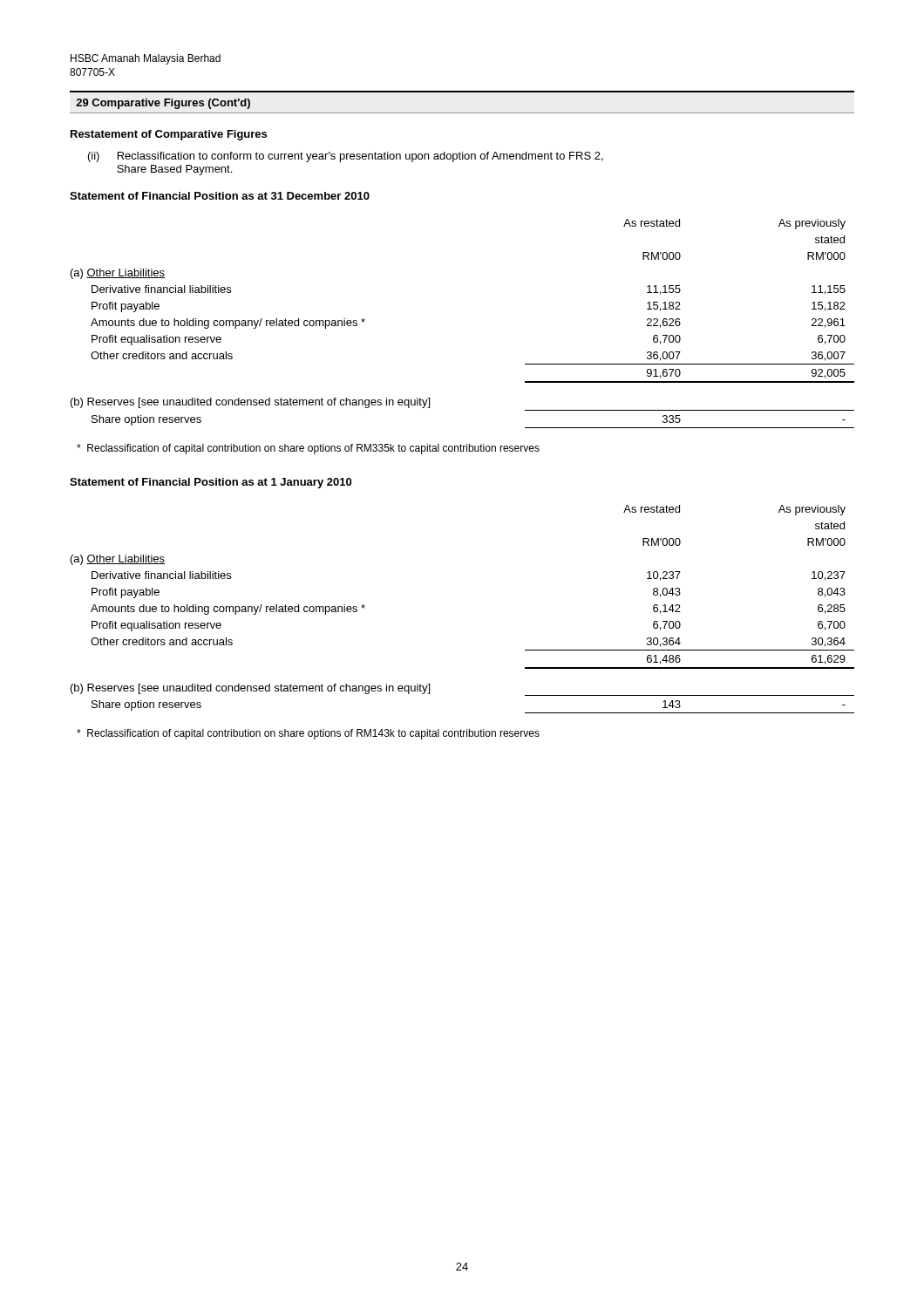The width and height of the screenshot is (924, 1308).
Task: Where is the section header that starts "Statement of Financial Position as at 31 December"?
Action: point(220,196)
